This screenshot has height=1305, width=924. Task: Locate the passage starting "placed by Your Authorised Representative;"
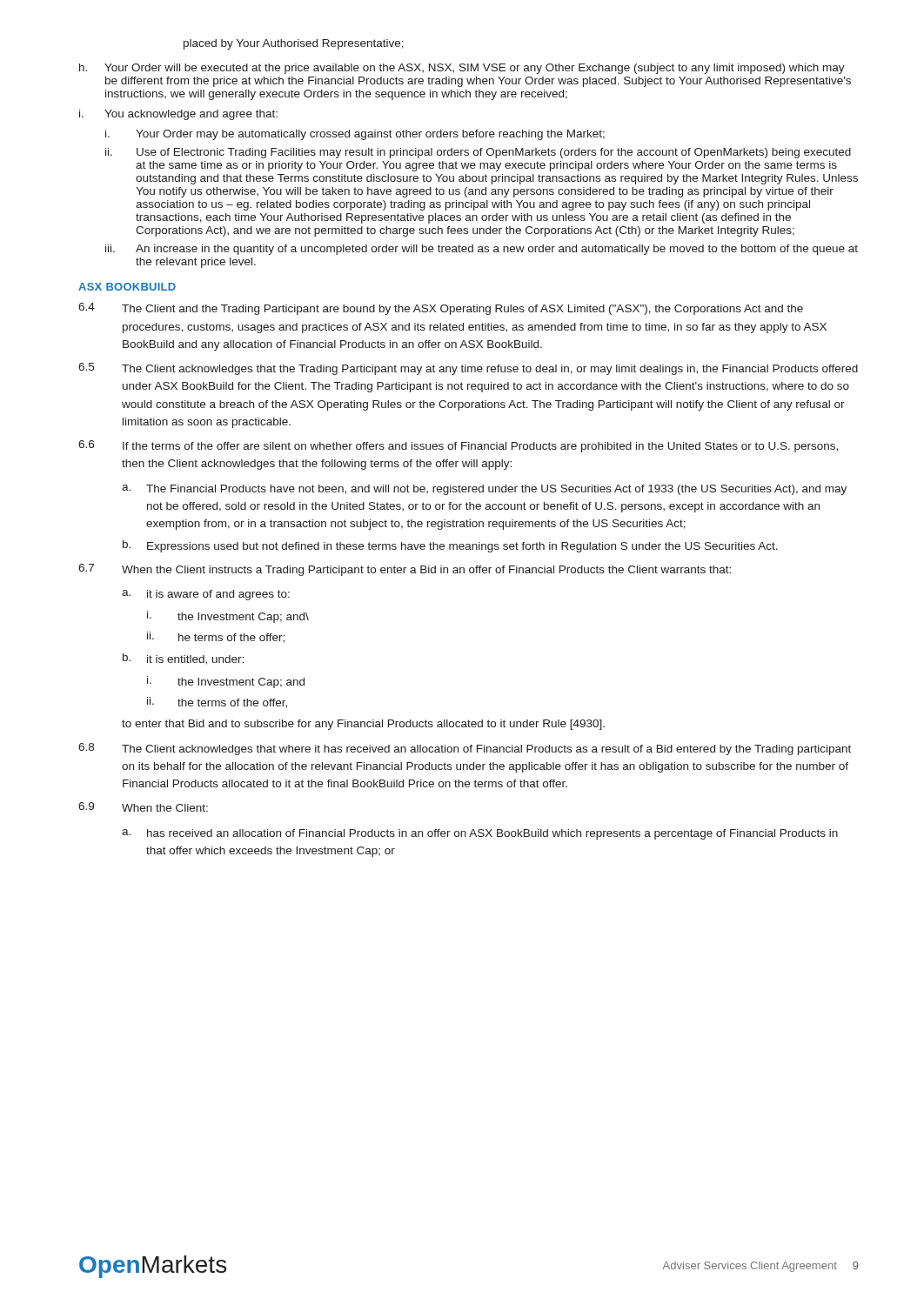coord(293,43)
